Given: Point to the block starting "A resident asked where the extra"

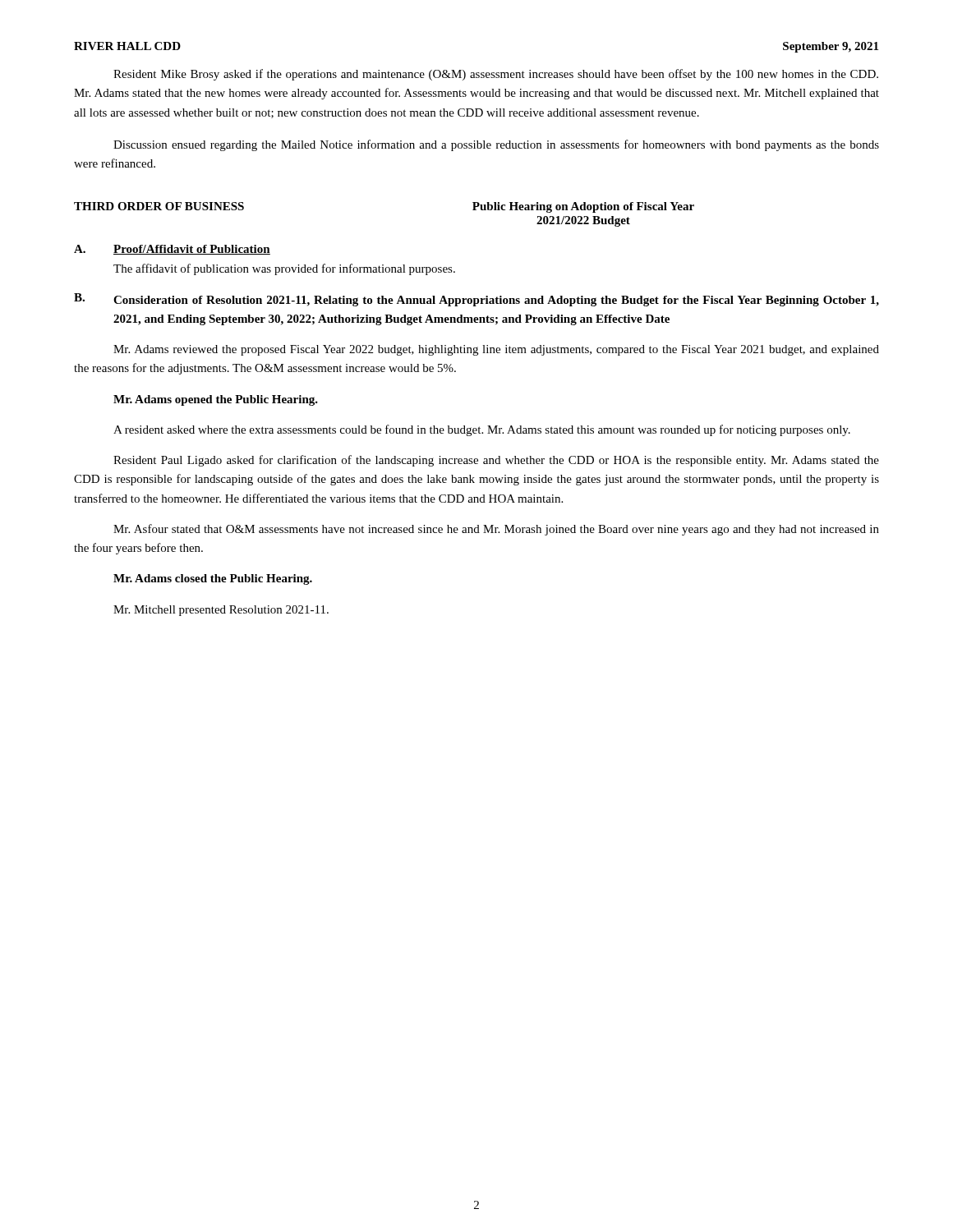Looking at the screenshot, I should point(476,430).
